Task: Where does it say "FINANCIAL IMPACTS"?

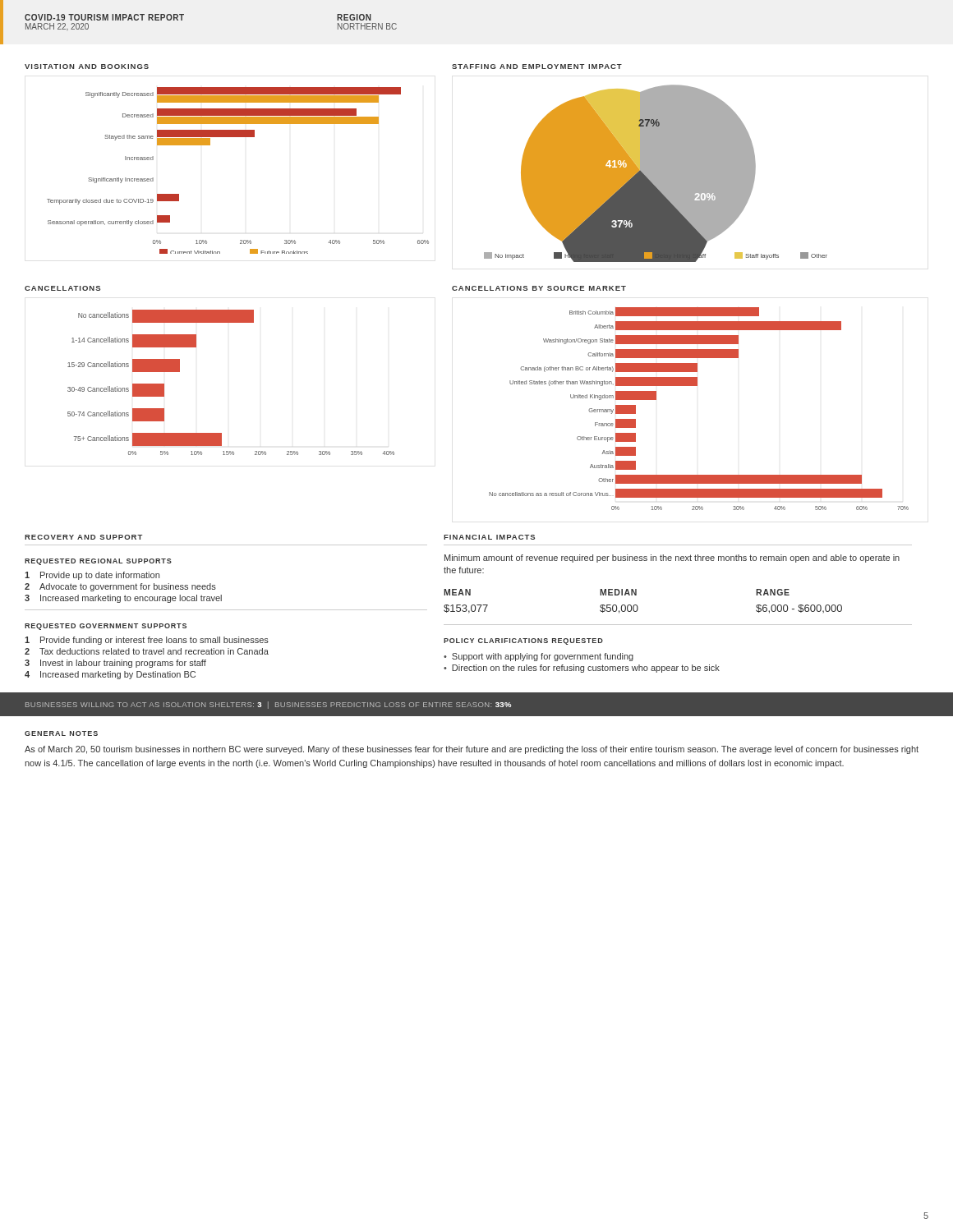Action: tap(490, 537)
